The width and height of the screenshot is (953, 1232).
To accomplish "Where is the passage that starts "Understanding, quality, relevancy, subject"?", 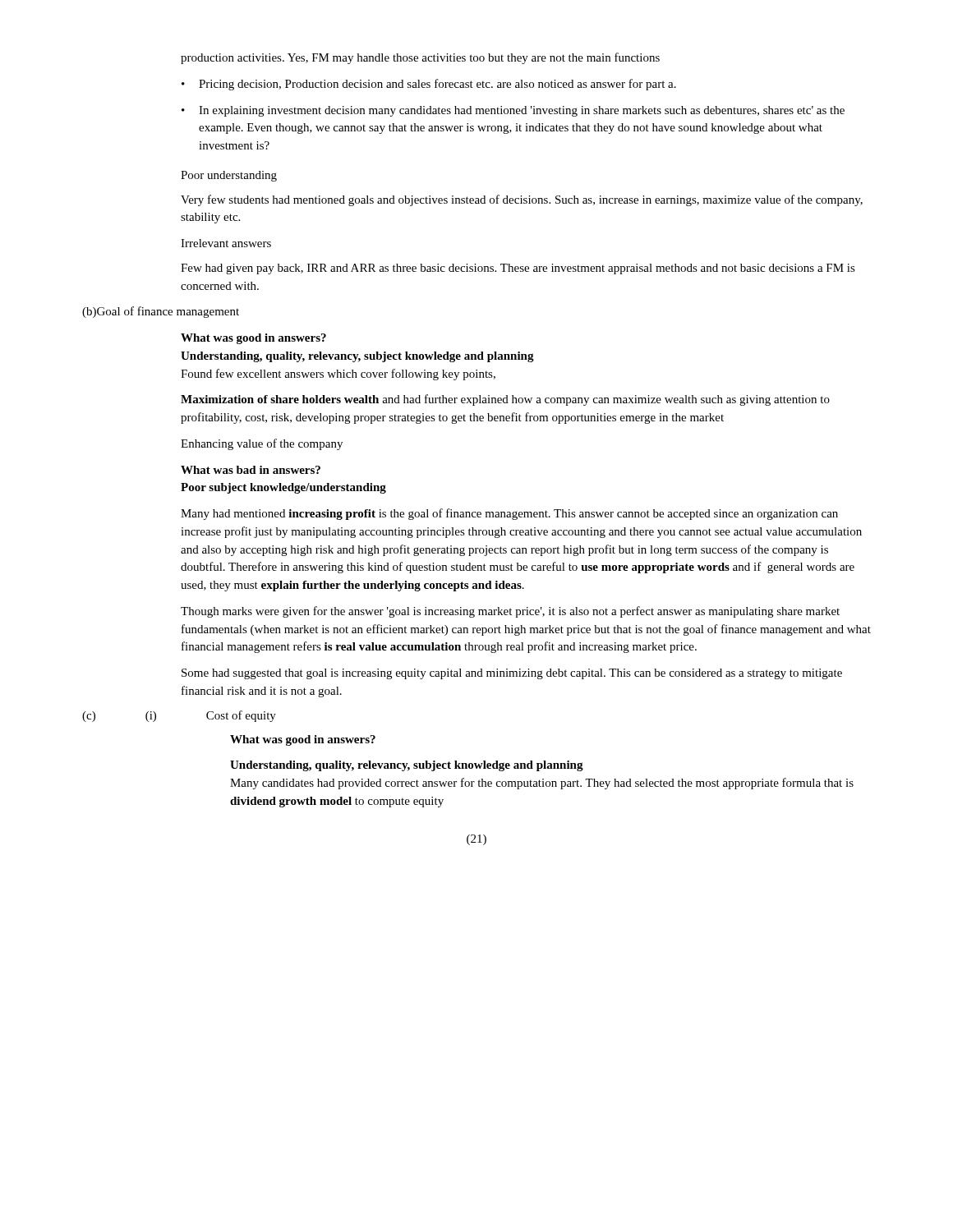I will 550,783.
